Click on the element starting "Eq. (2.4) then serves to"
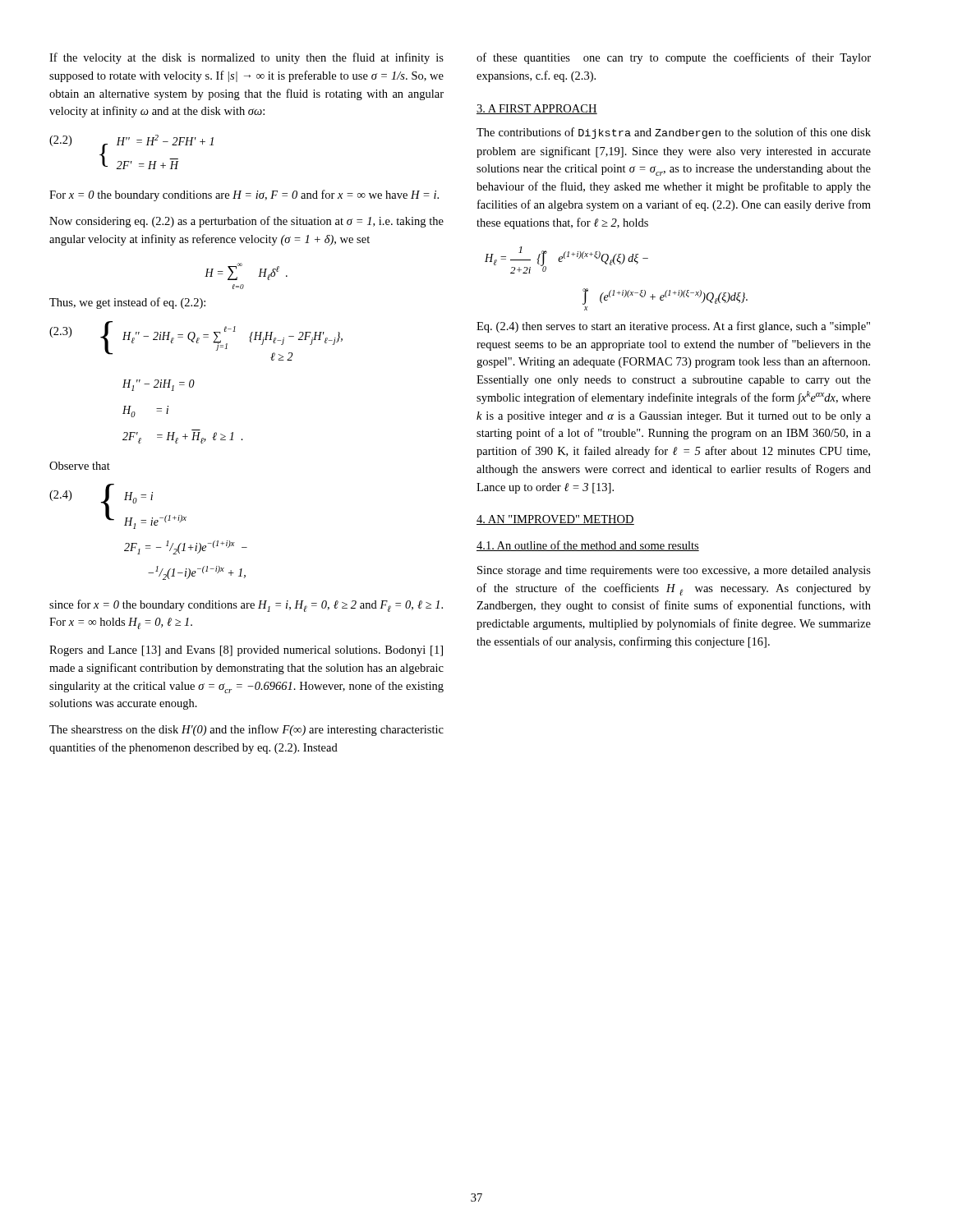The width and height of the screenshot is (953, 1232). (674, 406)
